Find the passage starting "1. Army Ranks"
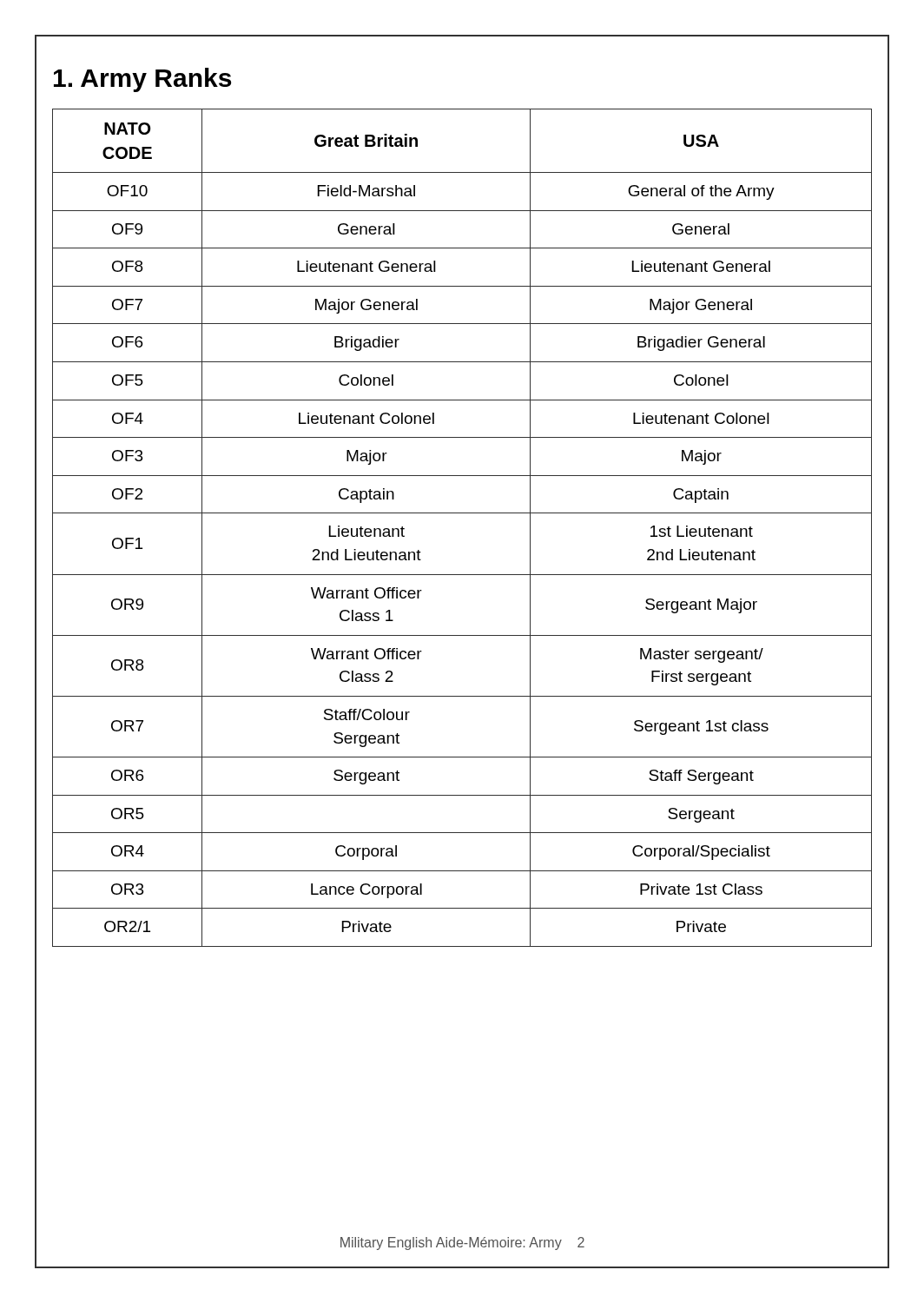This screenshot has width=924, height=1303. click(142, 80)
